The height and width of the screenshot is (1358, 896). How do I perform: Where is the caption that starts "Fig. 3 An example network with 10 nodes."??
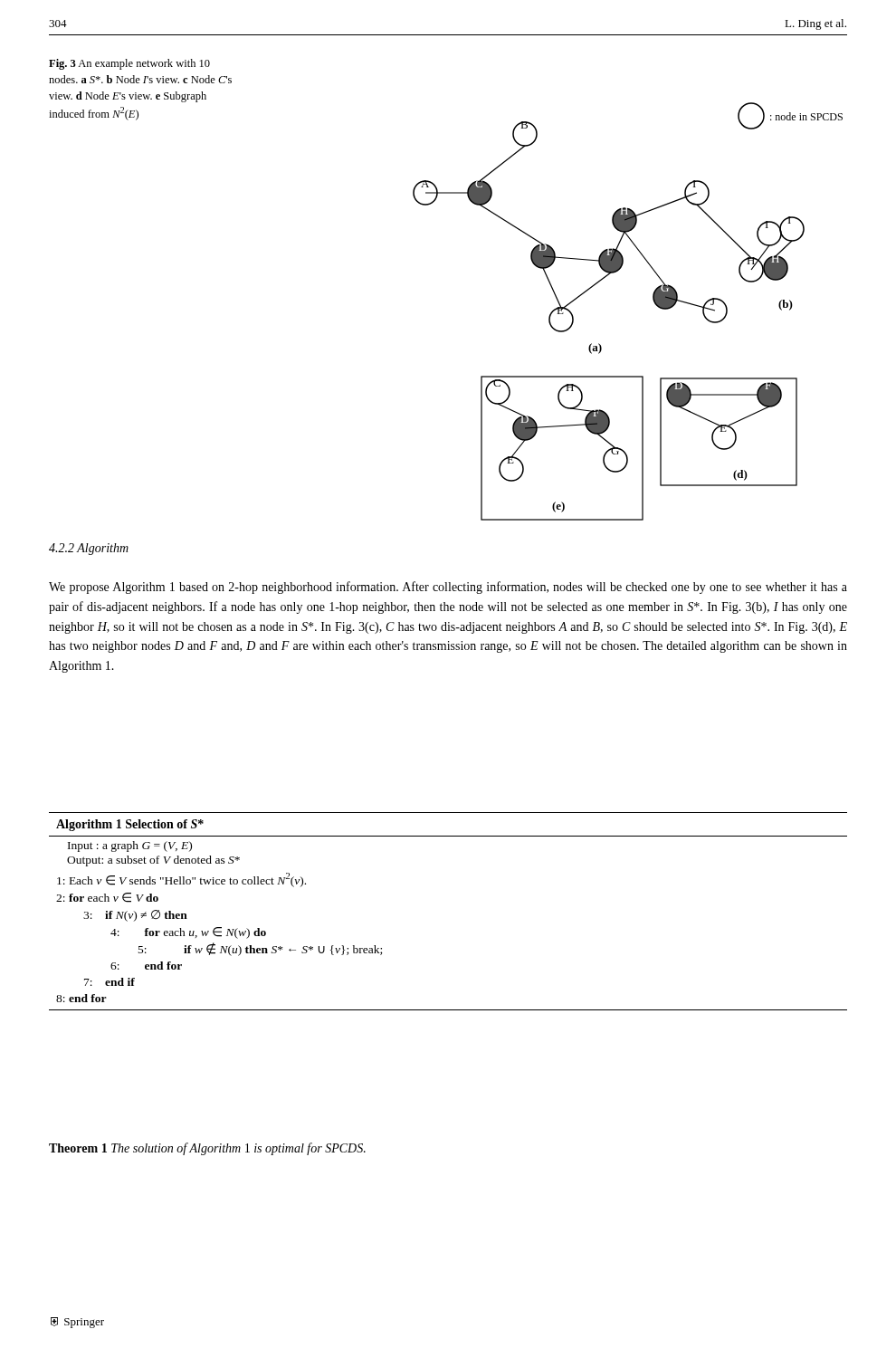coord(140,89)
